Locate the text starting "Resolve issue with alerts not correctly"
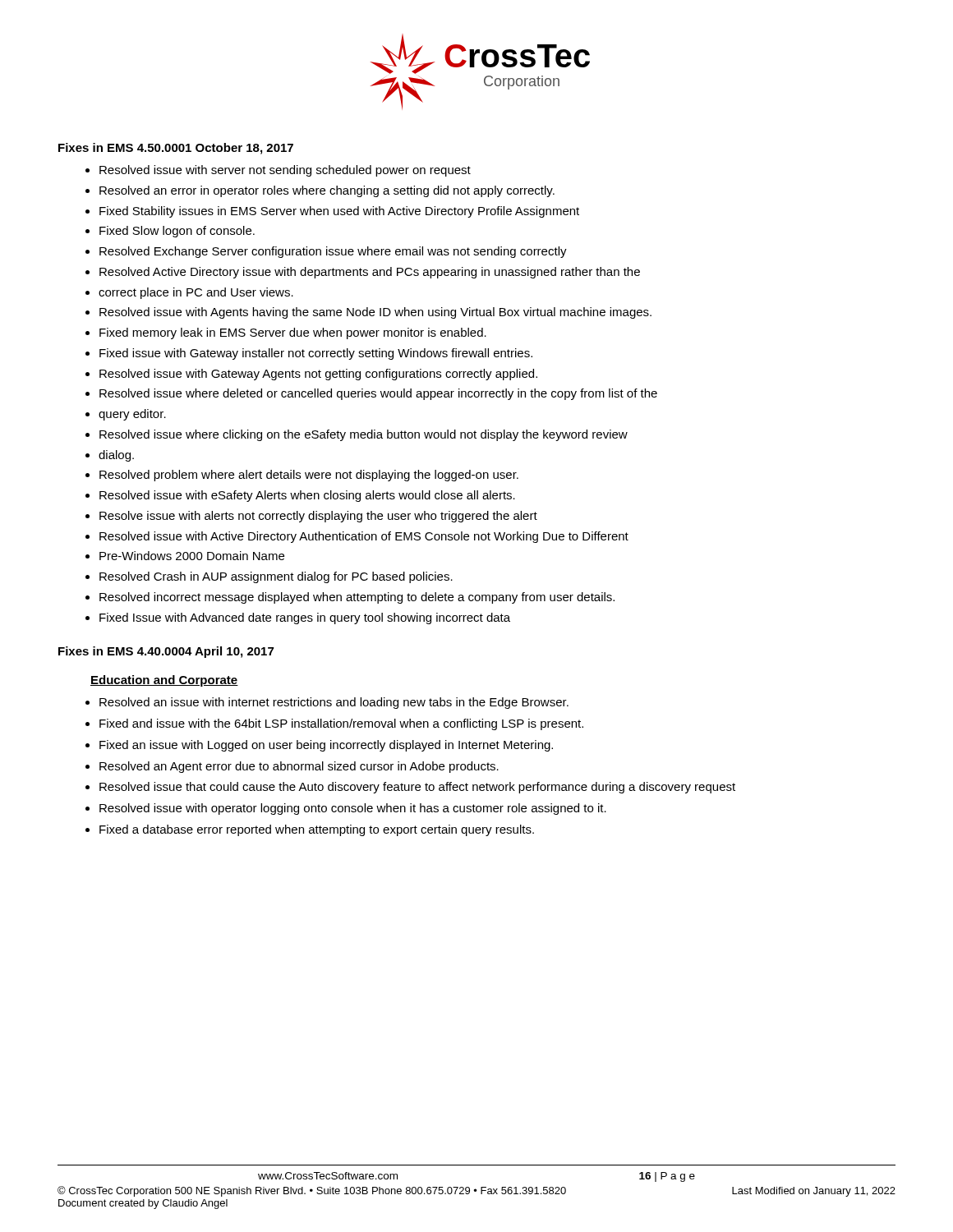Viewport: 953px width, 1232px height. 318,515
